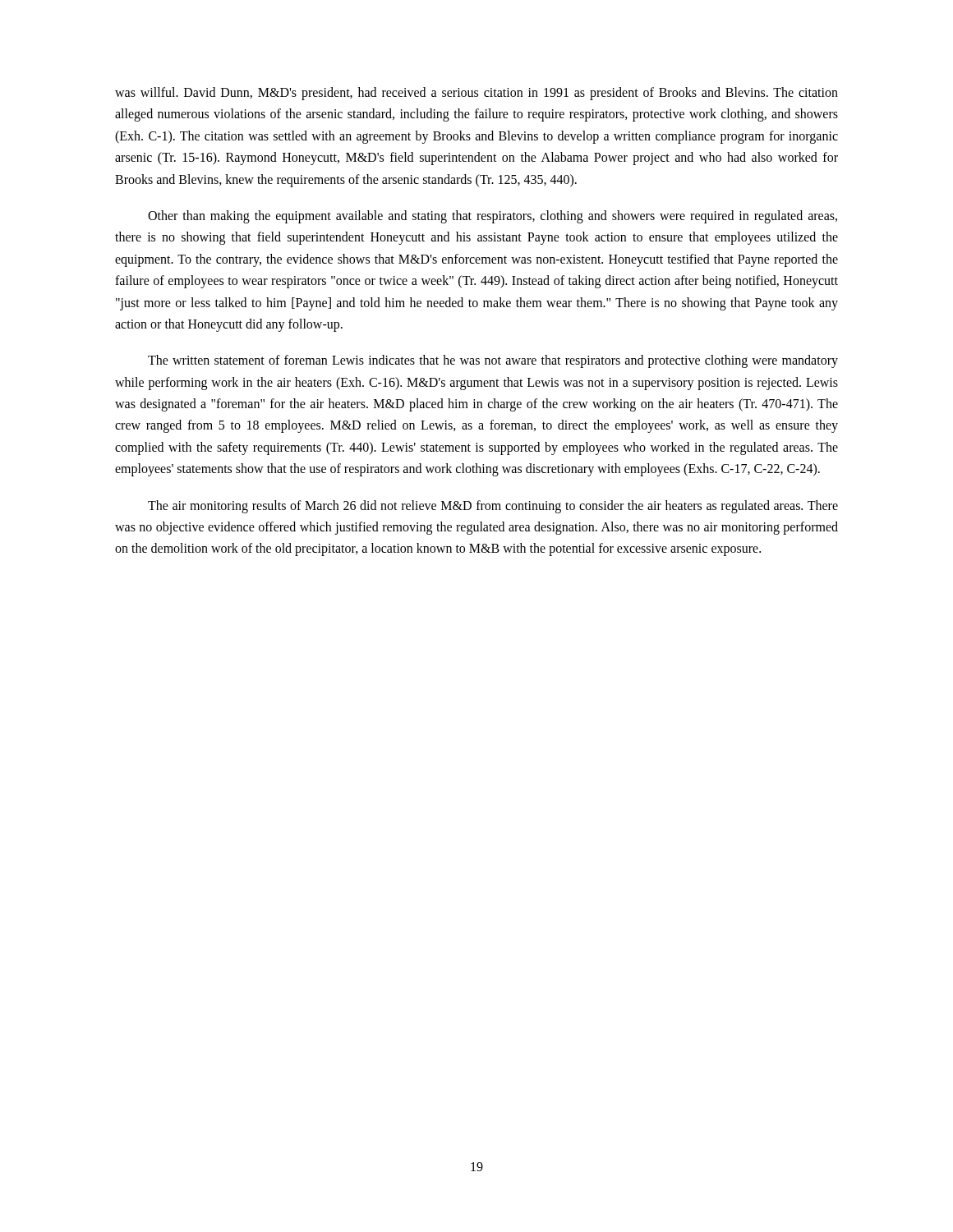The width and height of the screenshot is (953, 1232).
Task: Click the passage that begins "Other than making the equipment"
Action: click(x=476, y=270)
